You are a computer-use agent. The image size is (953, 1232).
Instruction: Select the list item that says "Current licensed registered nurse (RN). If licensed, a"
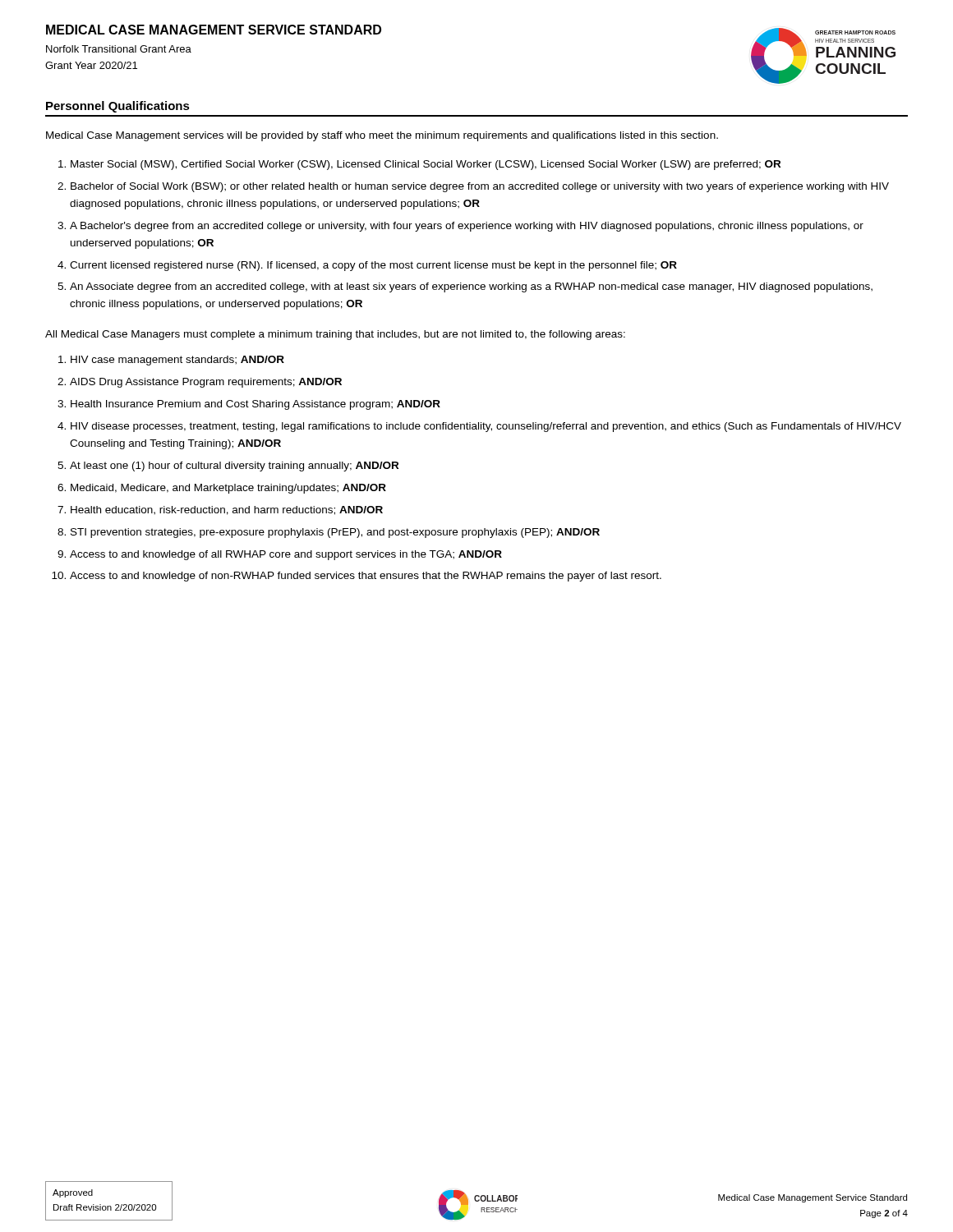click(373, 265)
